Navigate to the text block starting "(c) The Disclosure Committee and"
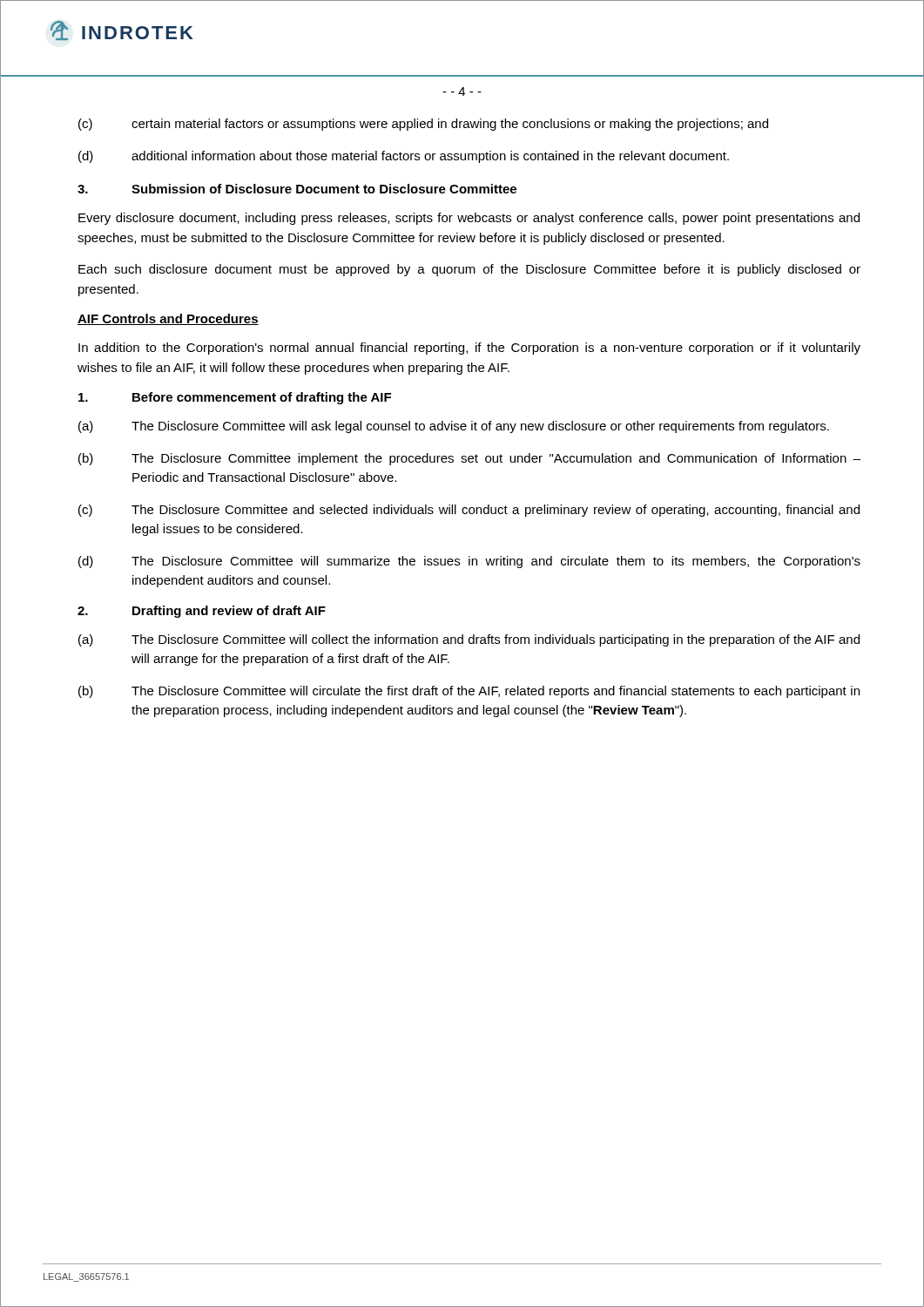Image resolution: width=924 pixels, height=1307 pixels. click(469, 519)
